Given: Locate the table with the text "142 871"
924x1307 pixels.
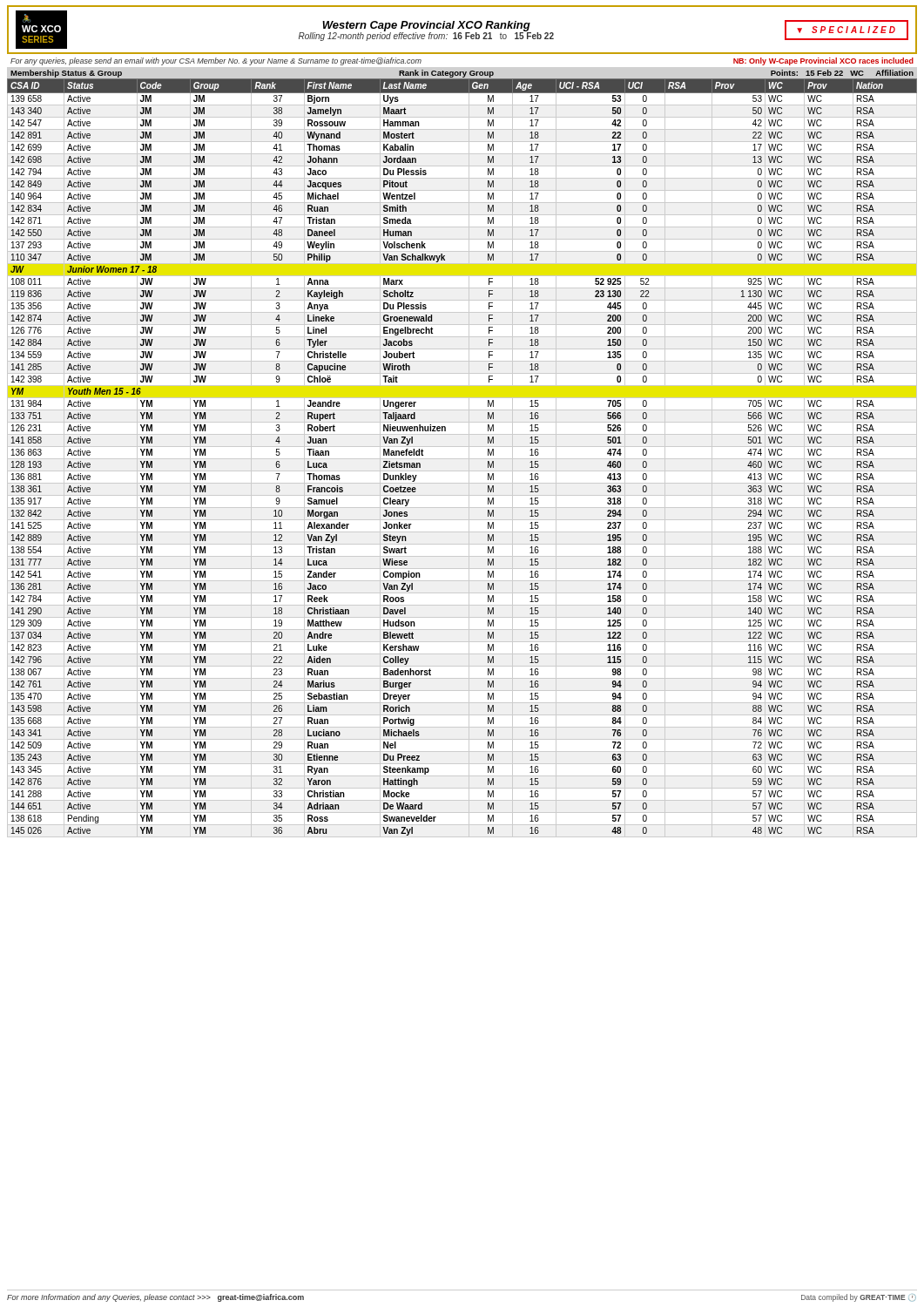Looking at the screenshot, I should [462, 458].
